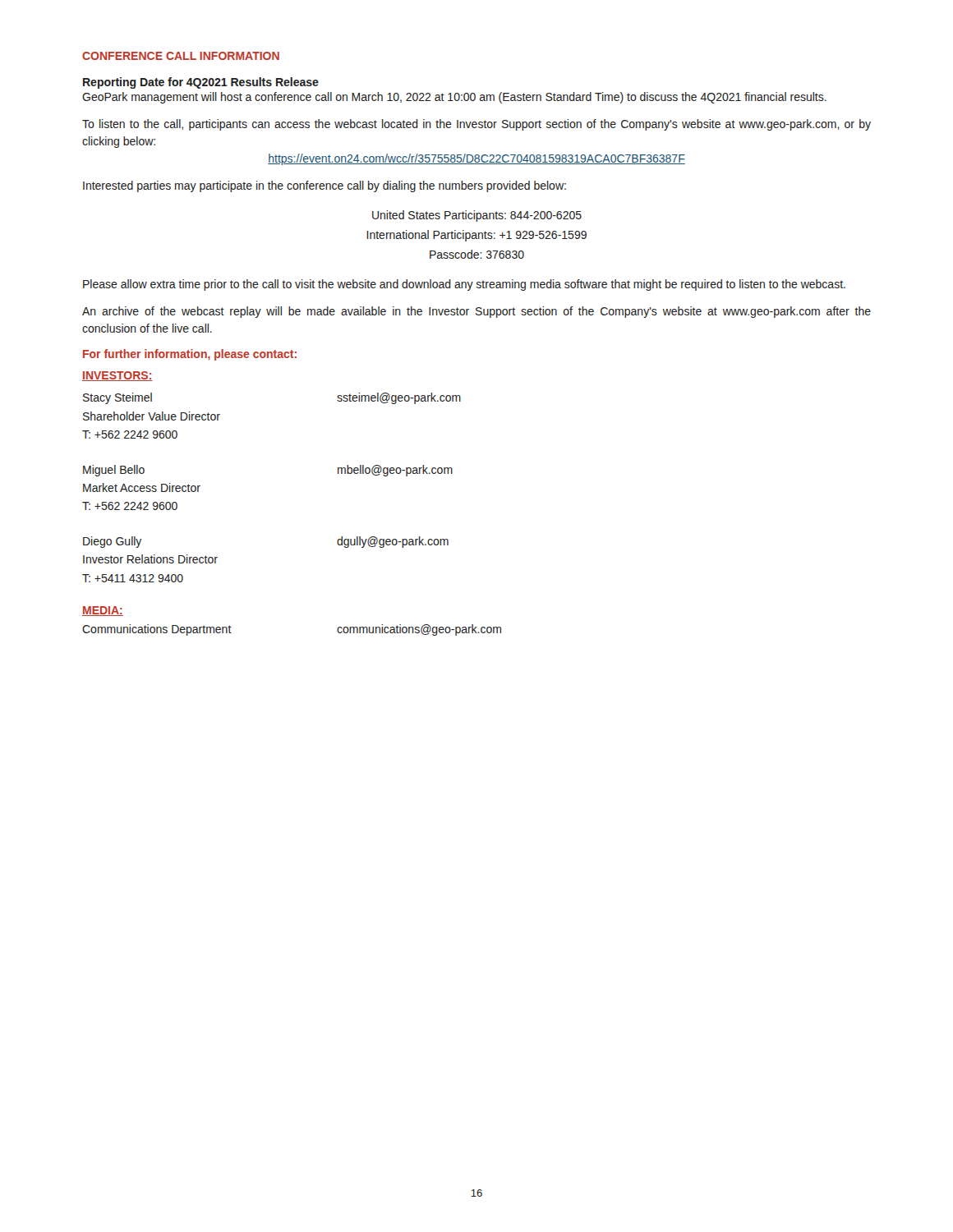Locate the text block containing "Diego Gully Investor Relations Director"
Viewport: 953px width, 1232px height.
(x=107, y=542)
